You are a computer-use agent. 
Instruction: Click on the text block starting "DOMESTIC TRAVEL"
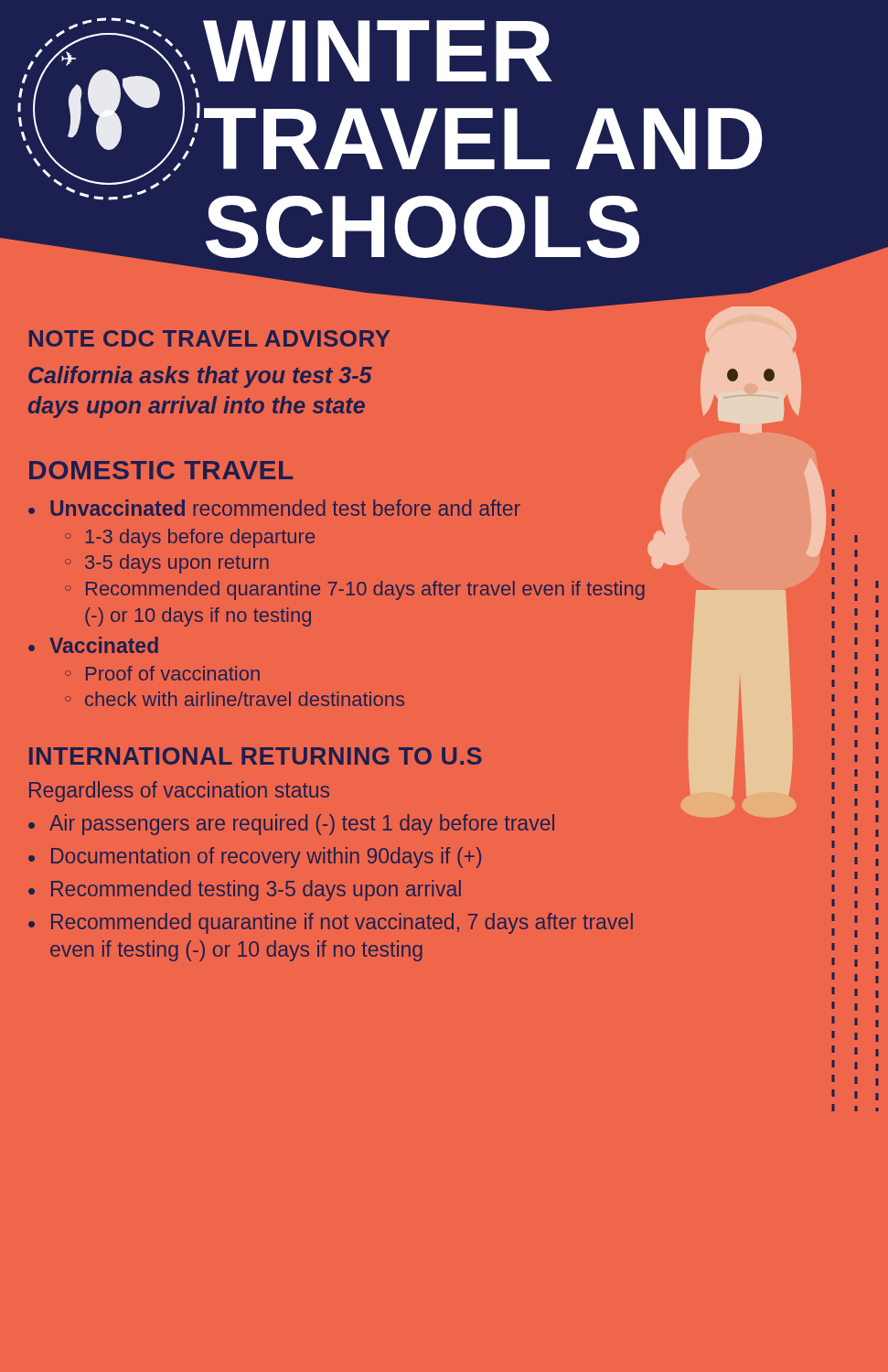point(161,470)
